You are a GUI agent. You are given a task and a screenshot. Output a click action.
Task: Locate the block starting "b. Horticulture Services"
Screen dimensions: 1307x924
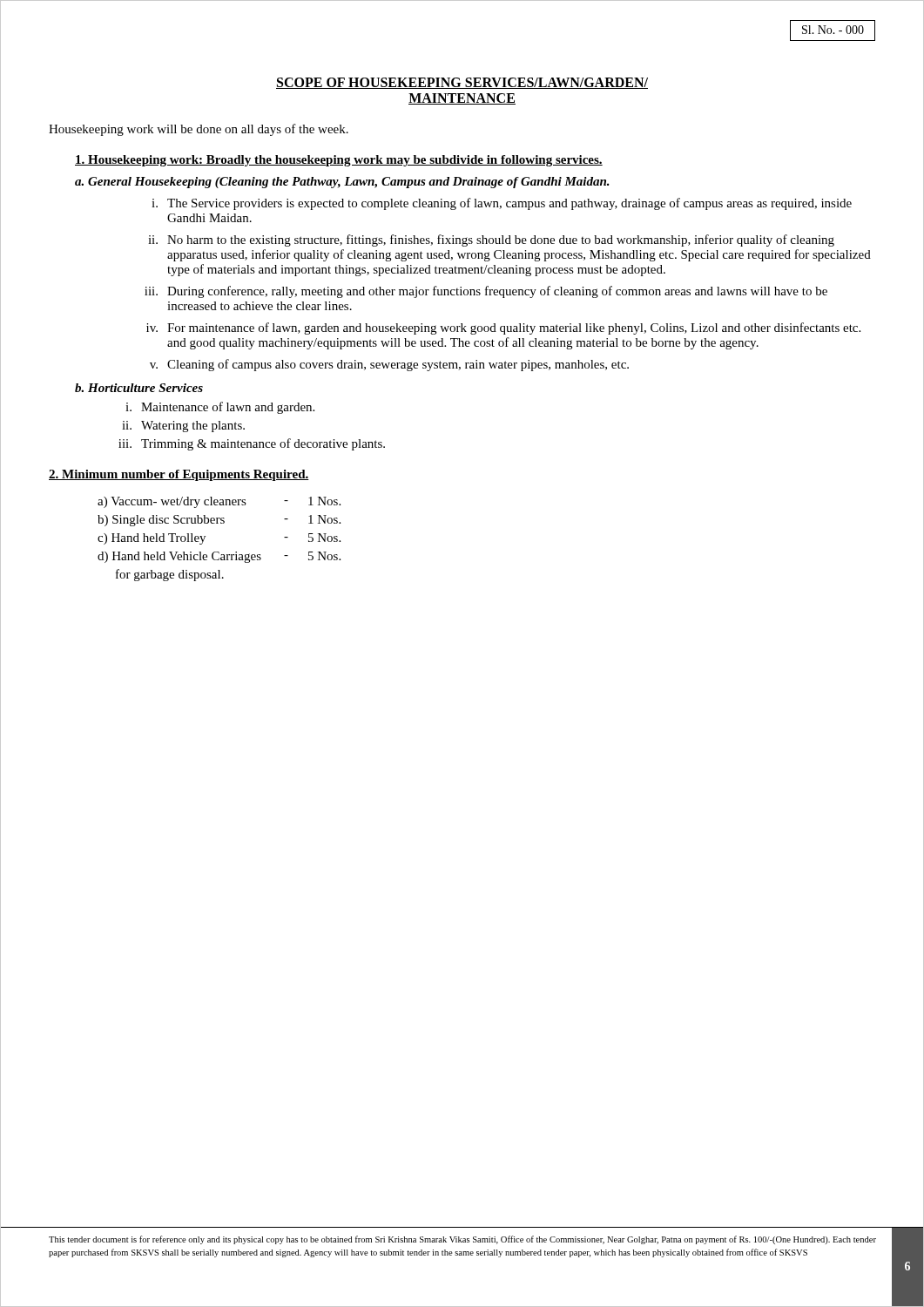coord(139,388)
